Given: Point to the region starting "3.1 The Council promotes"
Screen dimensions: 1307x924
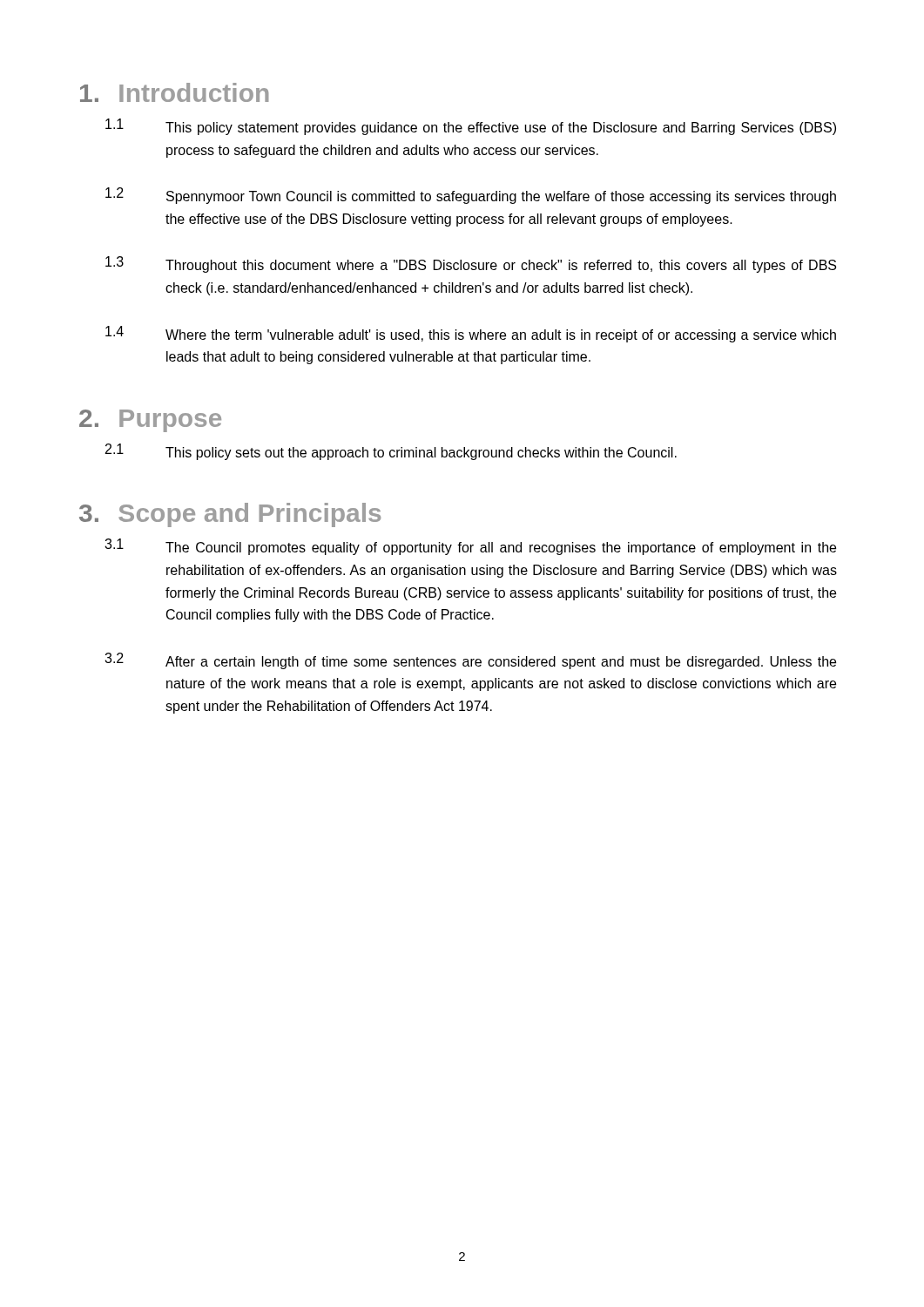Looking at the screenshot, I should 471,582.
